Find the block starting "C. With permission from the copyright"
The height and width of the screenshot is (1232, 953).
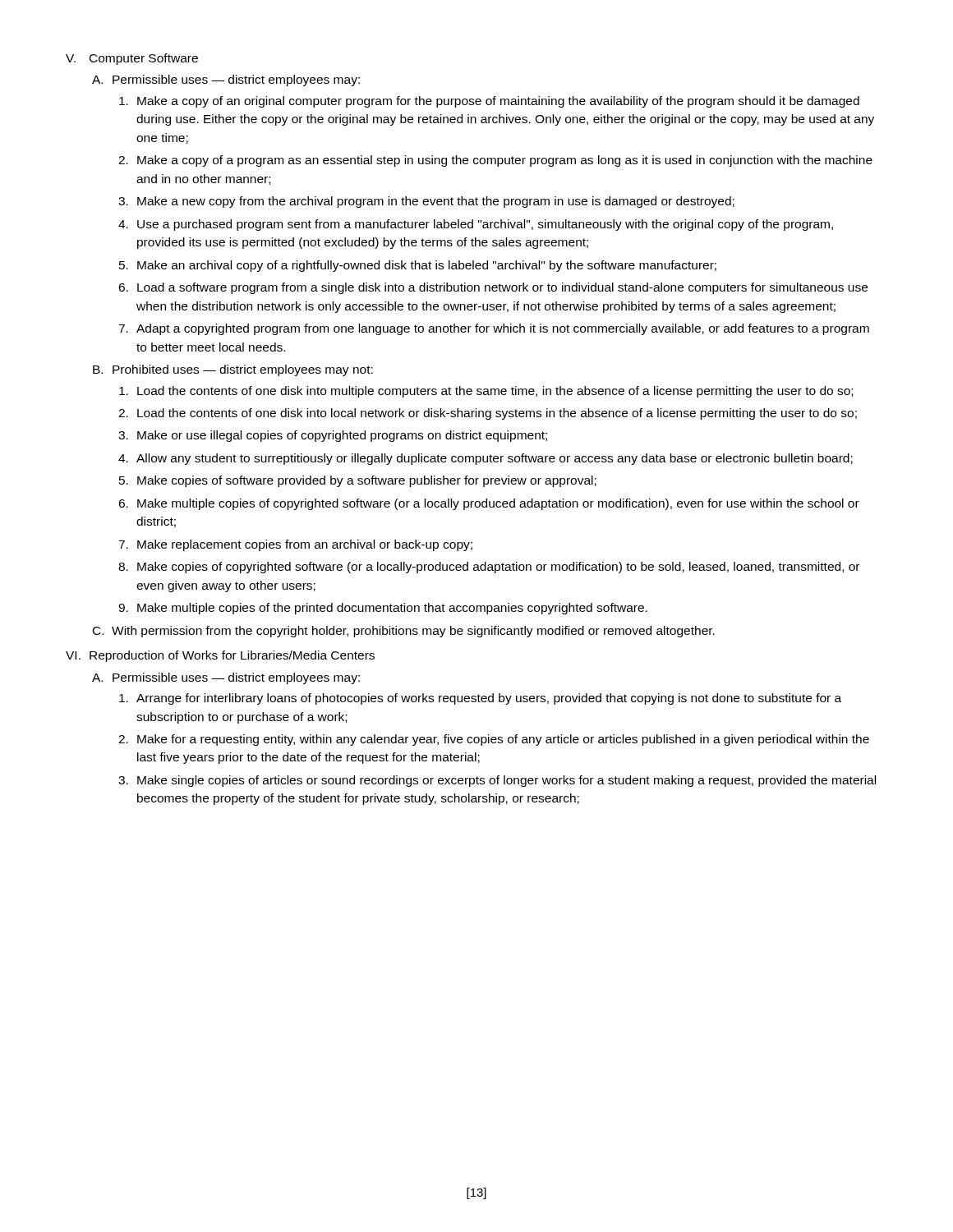tap(486, 631)
